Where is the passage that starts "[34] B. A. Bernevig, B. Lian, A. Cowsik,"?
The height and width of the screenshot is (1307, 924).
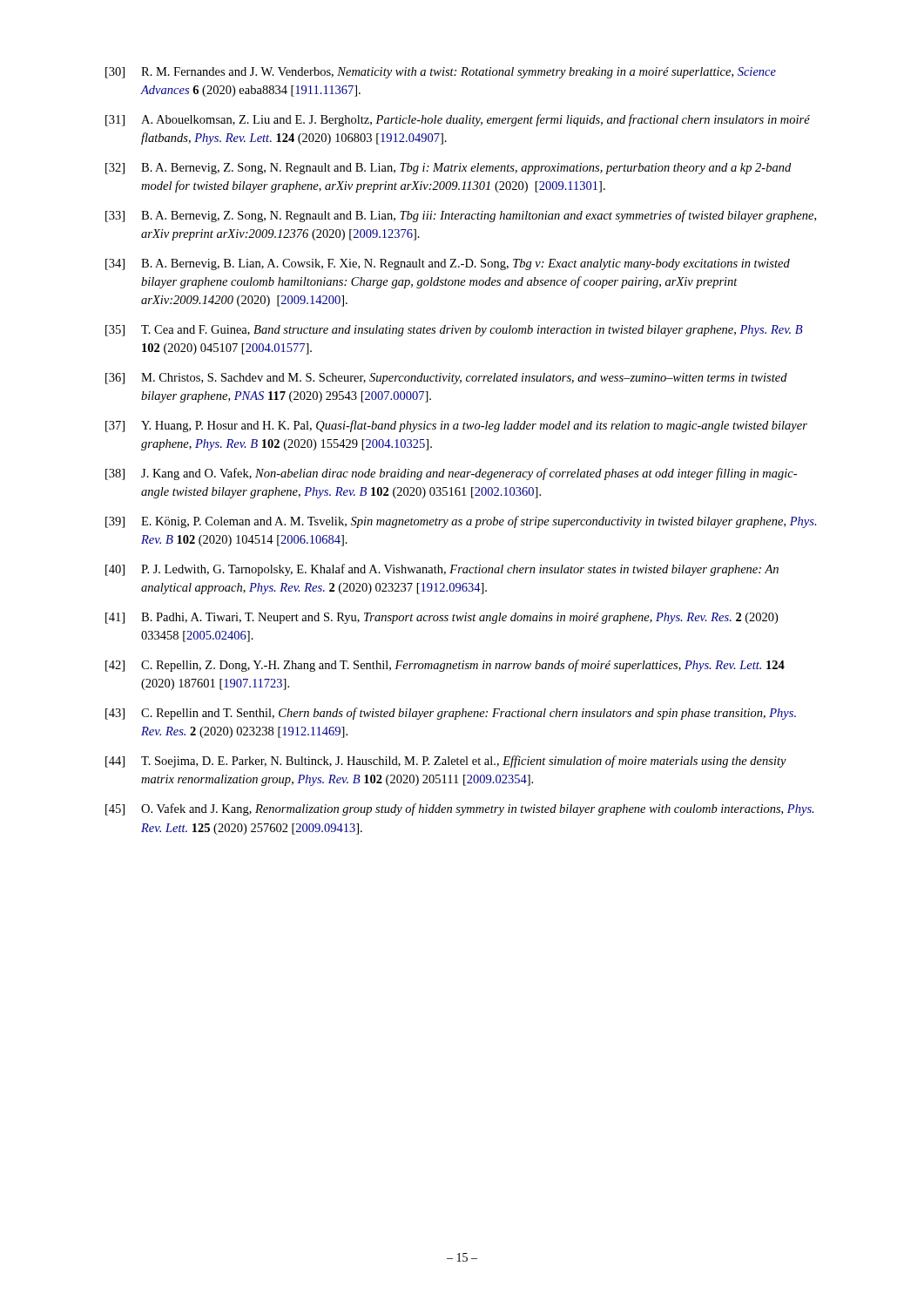tap(462, 282)
